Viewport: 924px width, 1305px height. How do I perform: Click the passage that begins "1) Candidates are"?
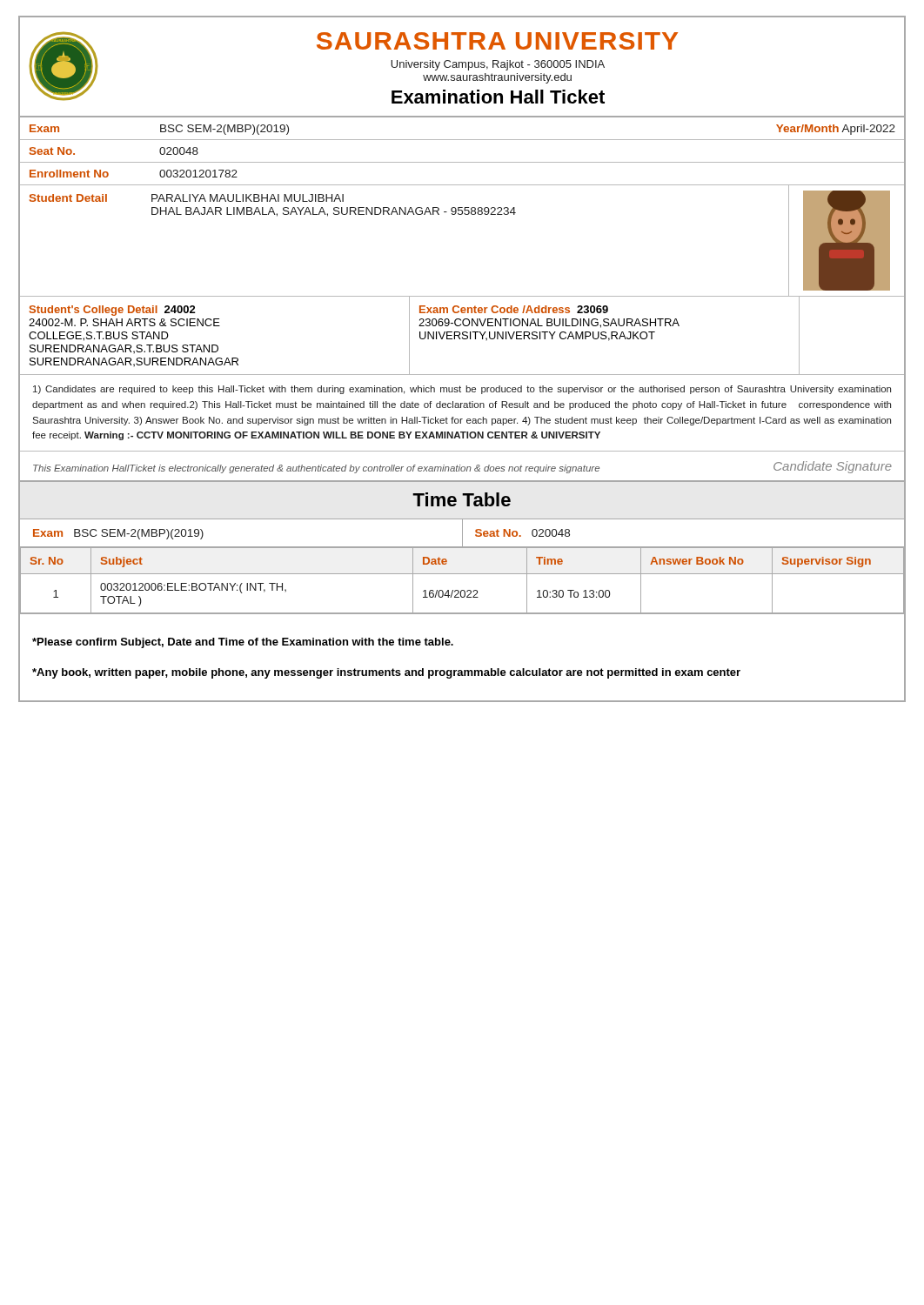(462, 412)
